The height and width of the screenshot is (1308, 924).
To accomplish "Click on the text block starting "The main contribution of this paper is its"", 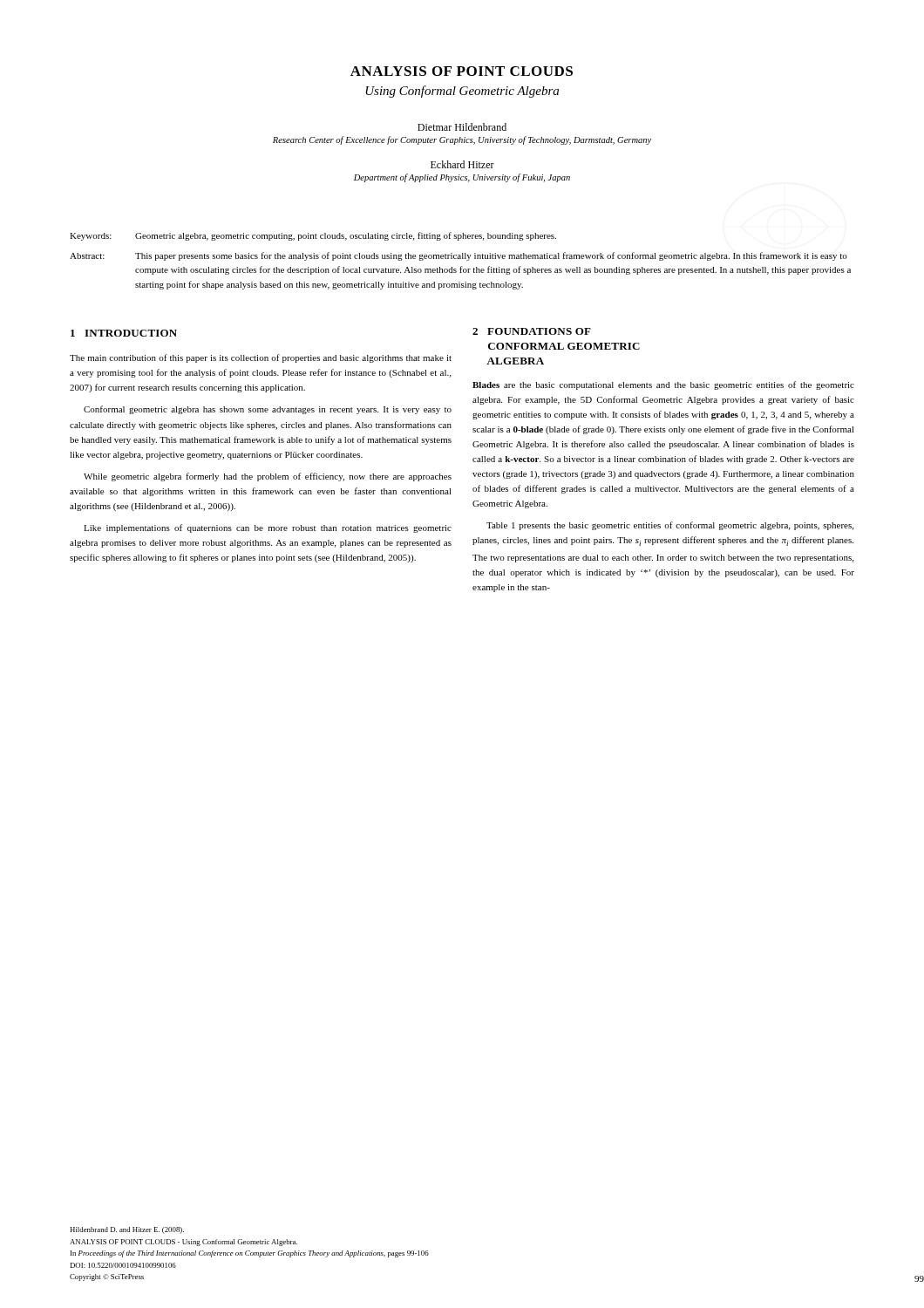I will coord(261,458).
